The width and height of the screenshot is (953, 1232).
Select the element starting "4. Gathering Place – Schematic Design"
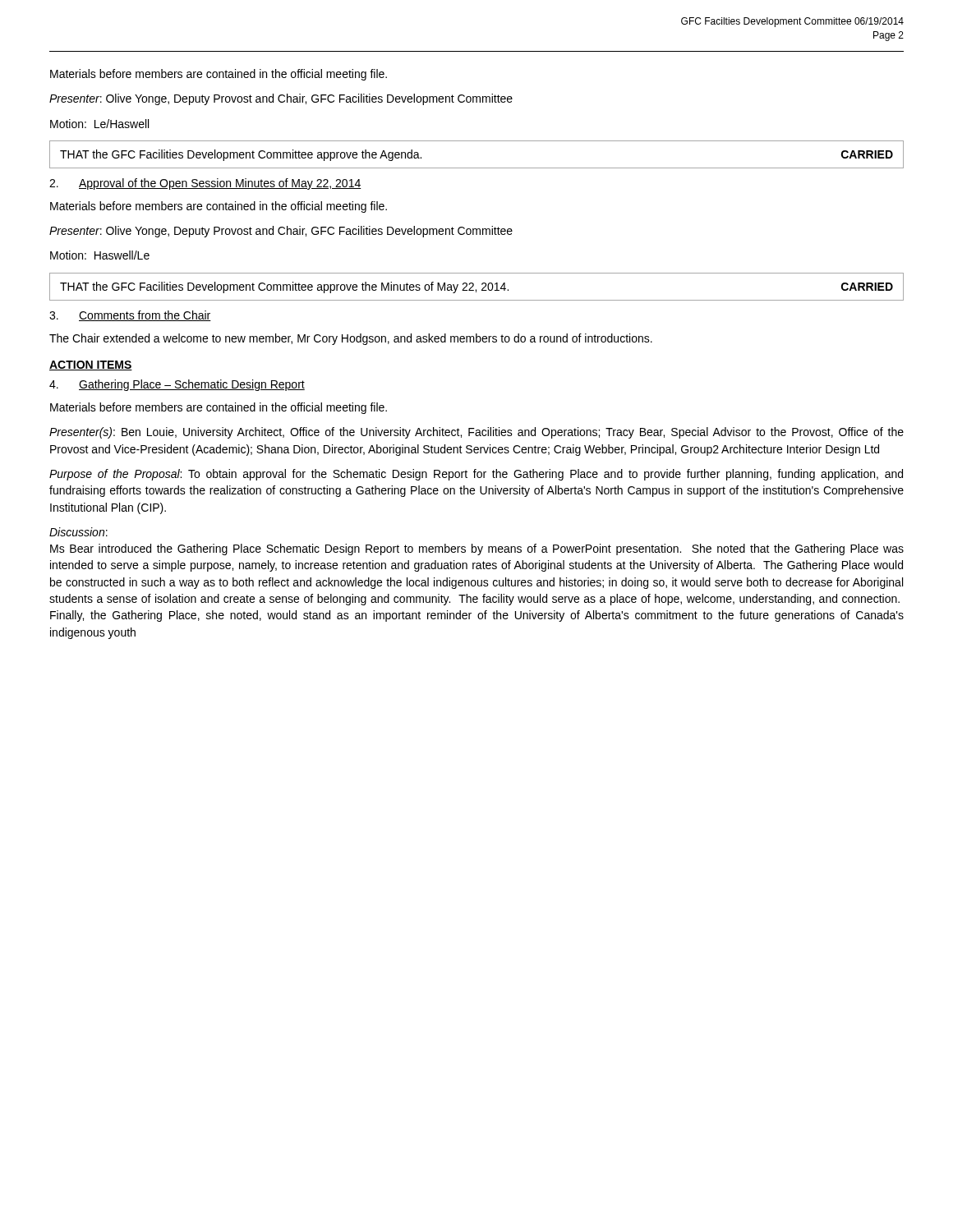point(177,384)
